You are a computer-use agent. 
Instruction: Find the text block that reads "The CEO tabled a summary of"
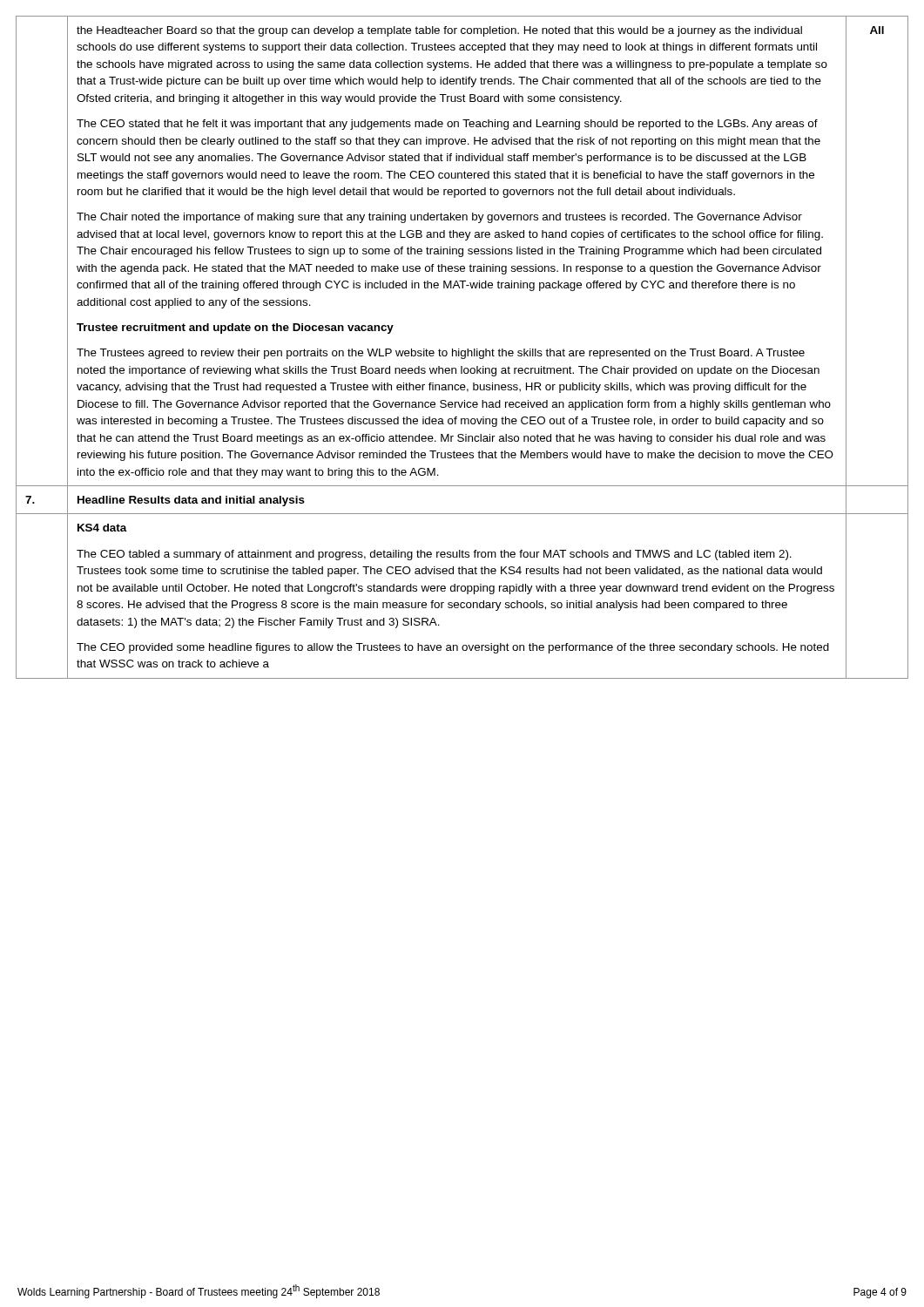click(457, 609)
